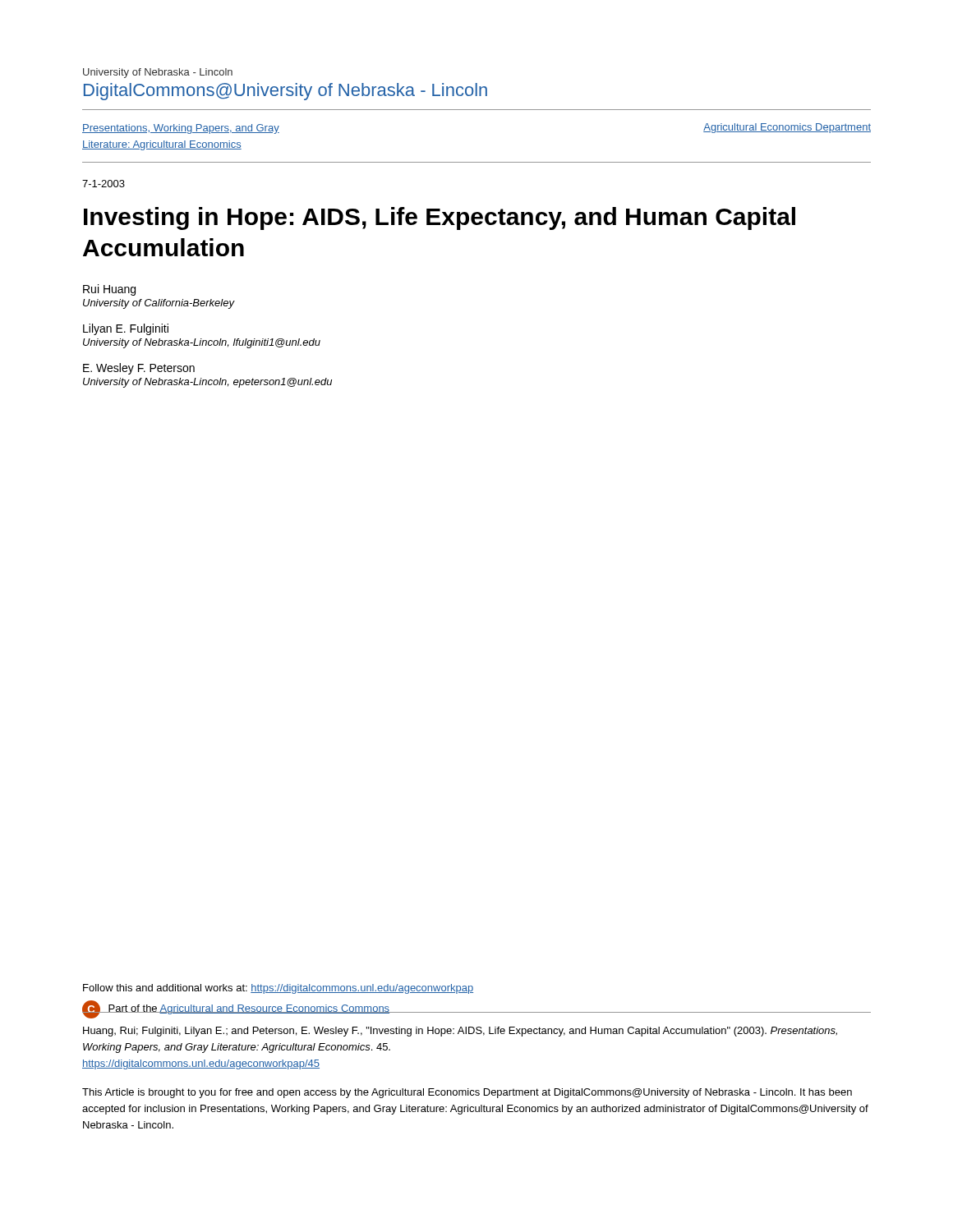The image size is (953, 1232).
Task: Select the text starting "E. Wesley F. Peterson"
Action: [x=139, y=369]
